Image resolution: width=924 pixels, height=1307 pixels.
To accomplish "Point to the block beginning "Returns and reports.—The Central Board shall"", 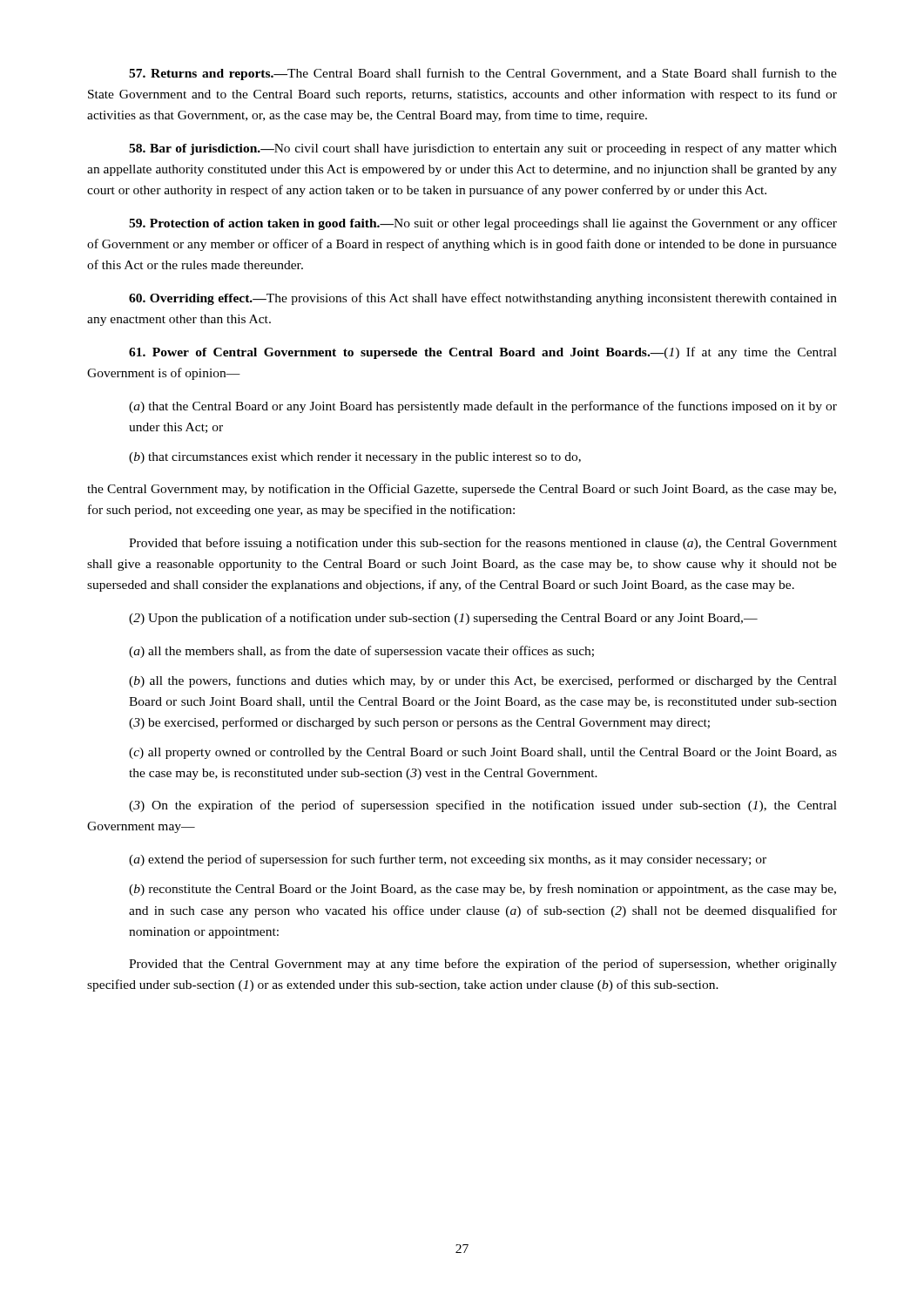I will [x=462, y=94].
